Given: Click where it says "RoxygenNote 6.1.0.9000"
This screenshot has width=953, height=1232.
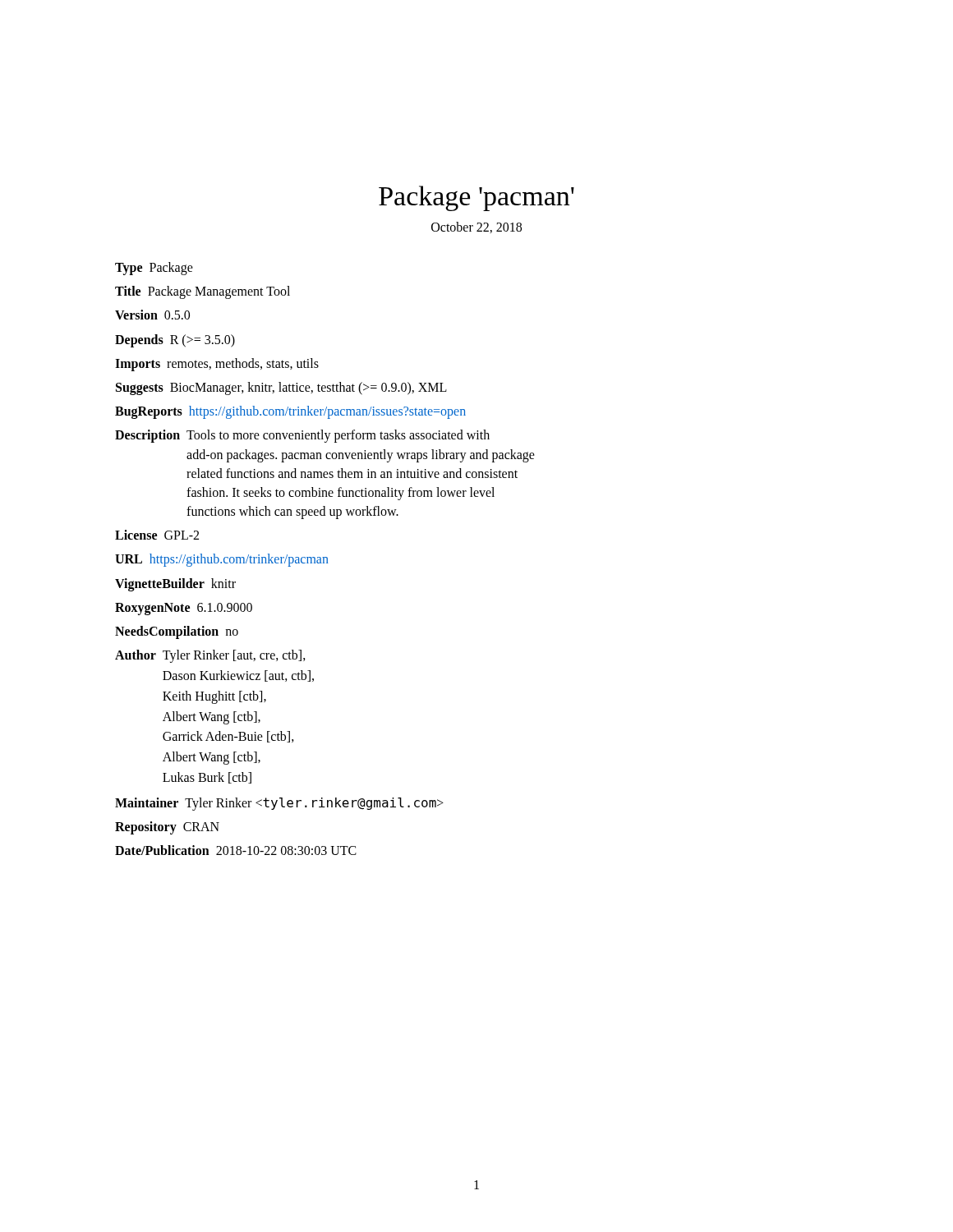Looking at the screenshot, I should pyautogui.click(x=184, y=607).
